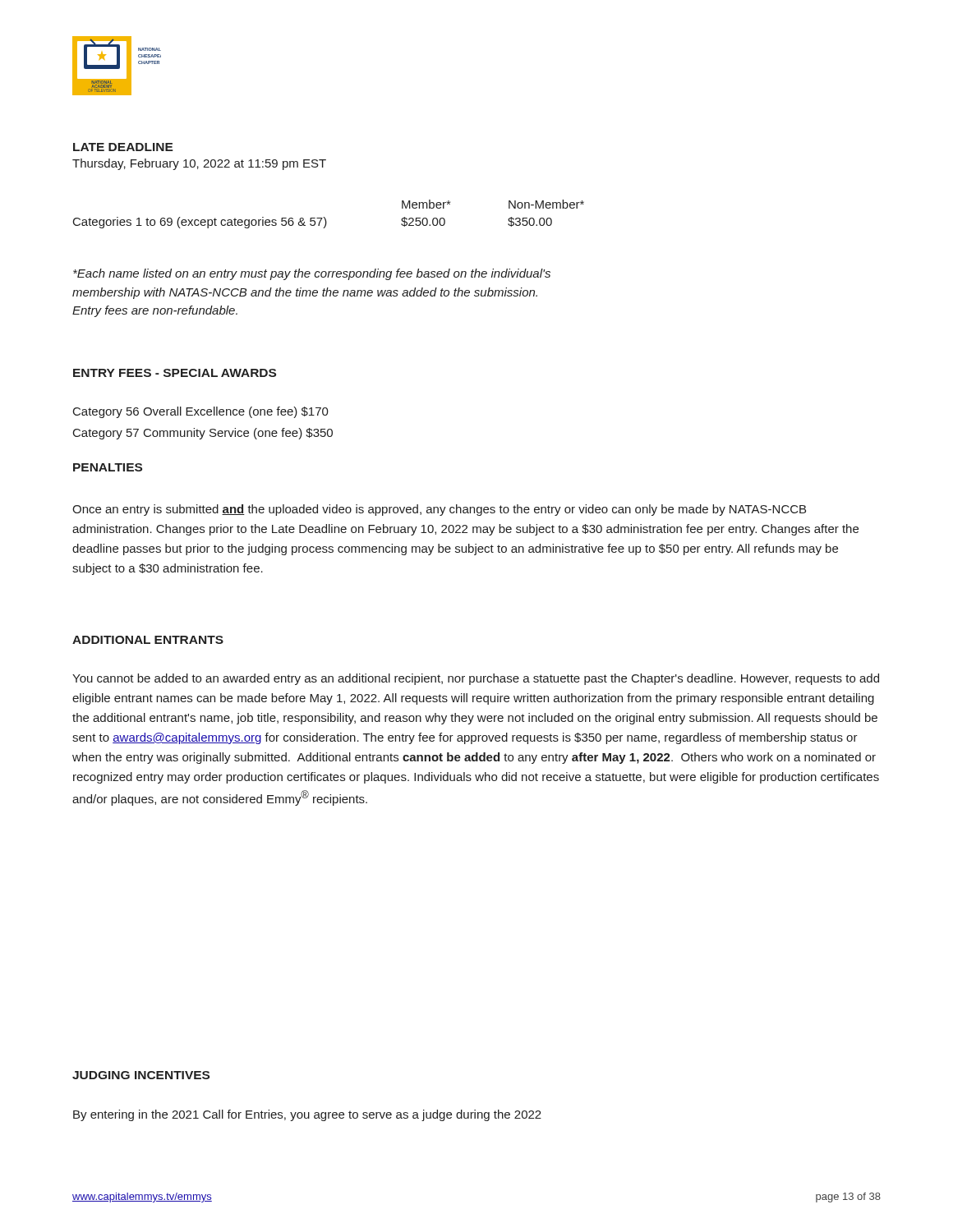Find the text block starting "By entering in"
Viewport: 953px width, 1232px height.
click(307, 1114)
